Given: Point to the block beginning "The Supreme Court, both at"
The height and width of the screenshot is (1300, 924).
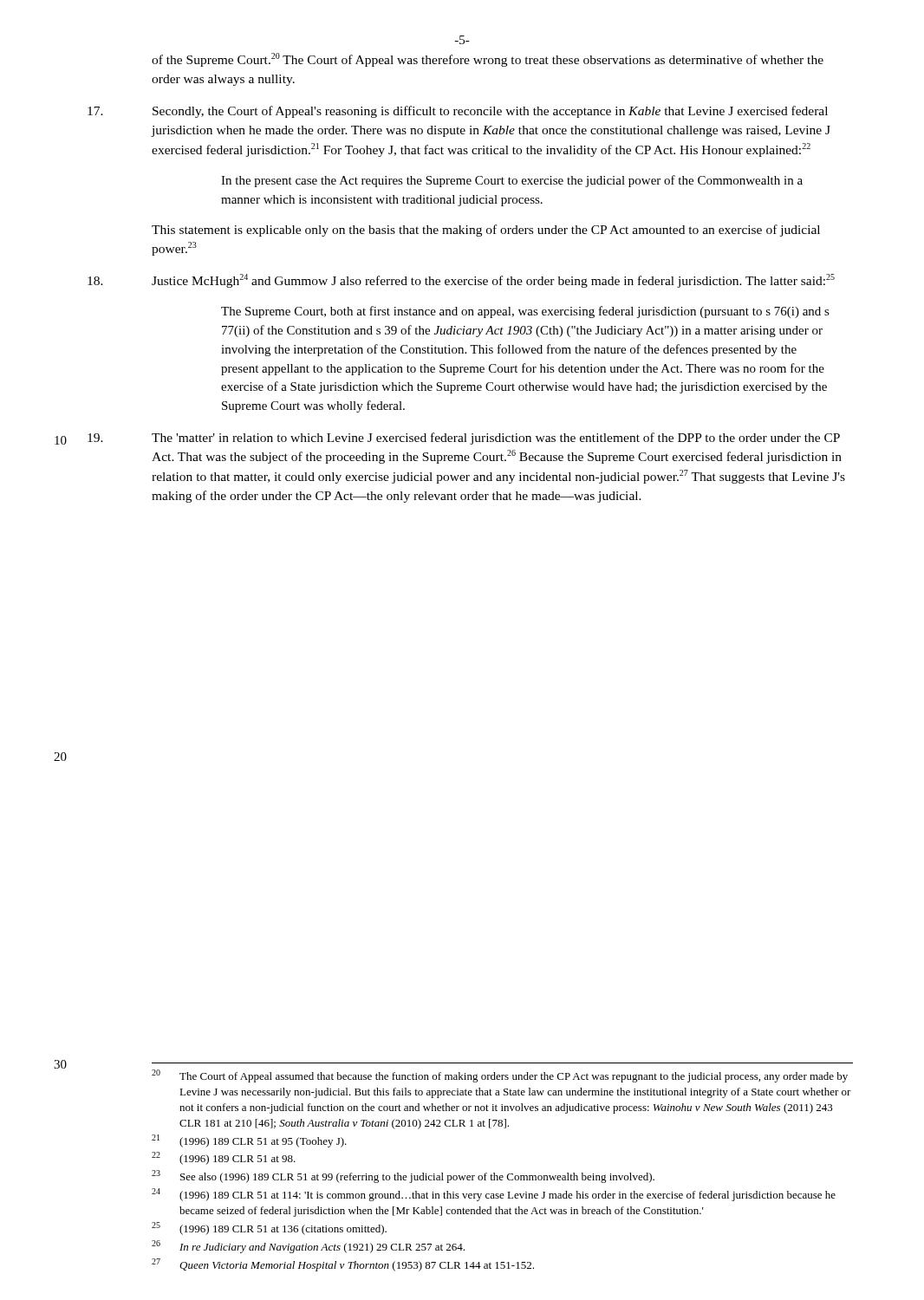Looking at the screenshot, I should click(x=525, y=358).
